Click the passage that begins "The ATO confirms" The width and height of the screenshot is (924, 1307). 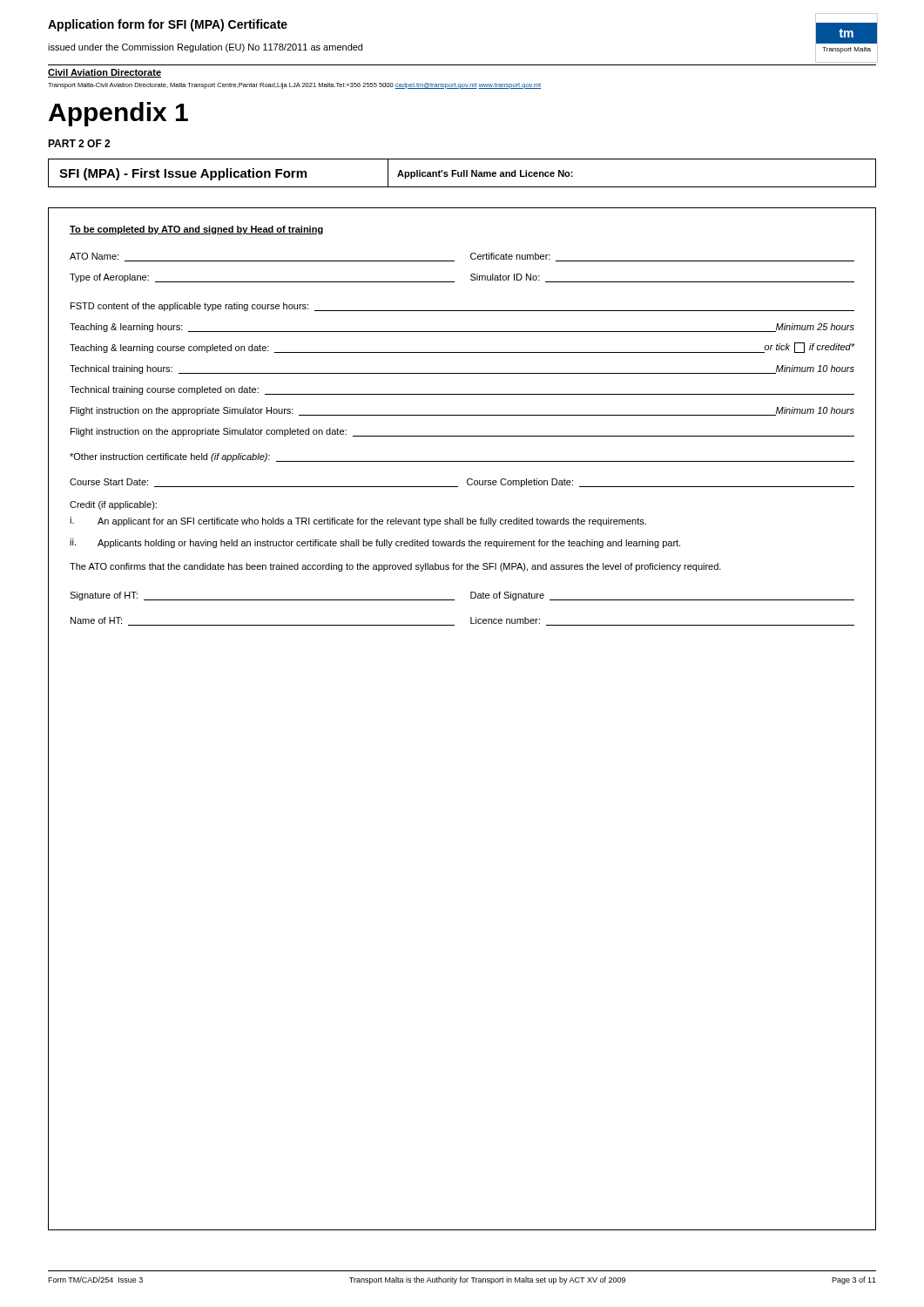coord(396,566)
